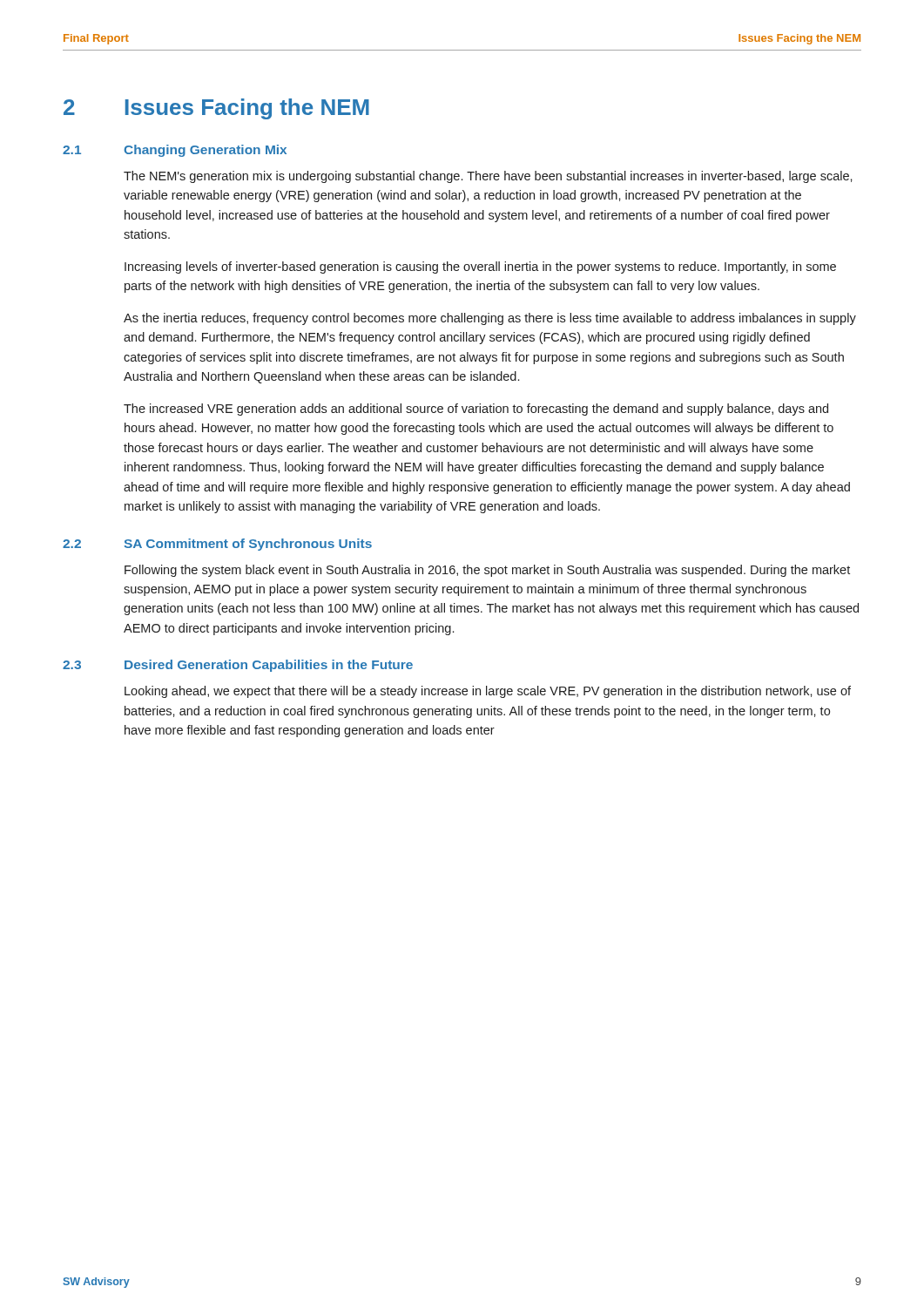Find the region starting "The NEM's generation mix is undergoing"
Screen dimensions: 1307x924
click(x=488, y=205)
